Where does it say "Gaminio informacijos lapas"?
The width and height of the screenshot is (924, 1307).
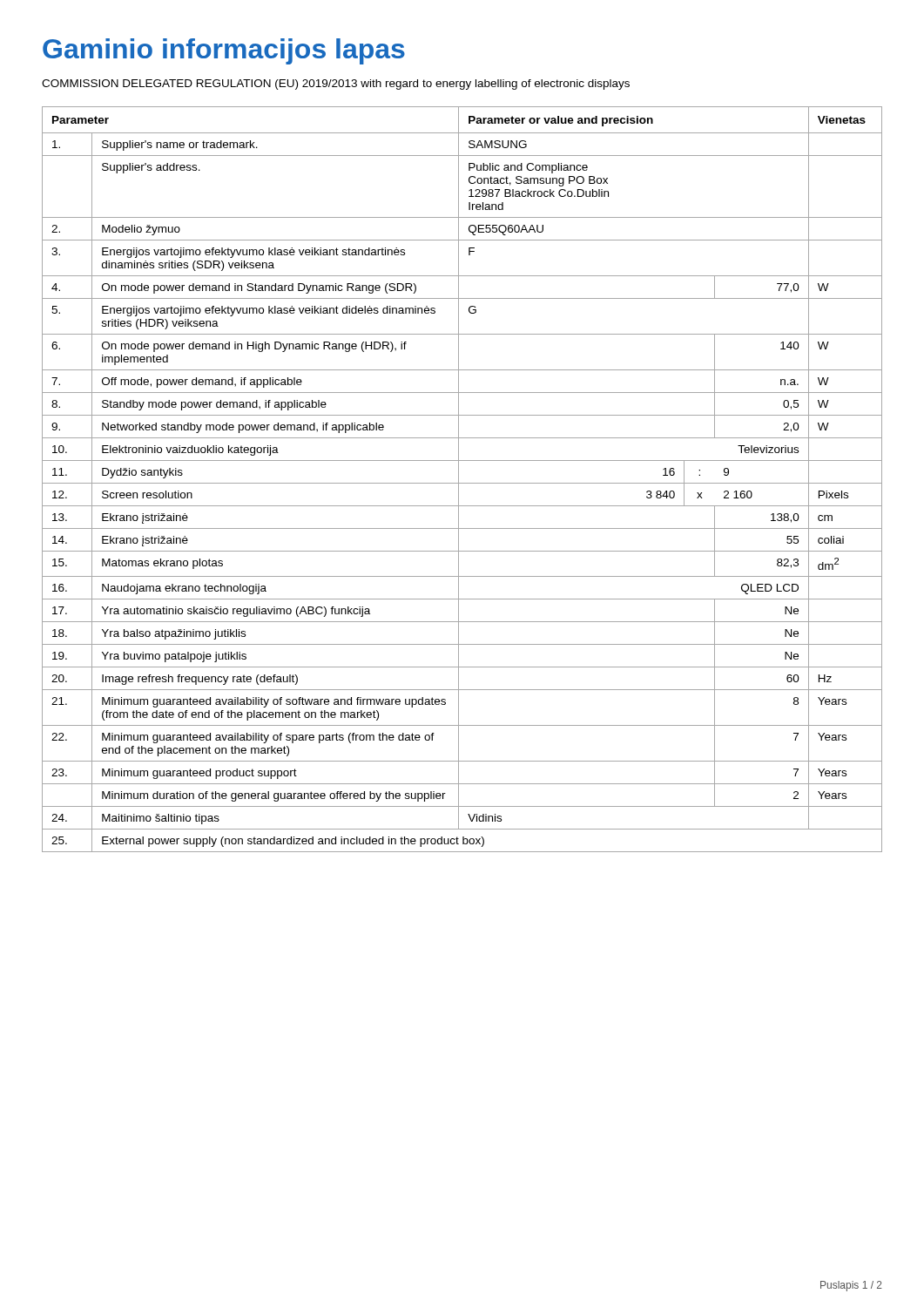click(x=224, y=49)
